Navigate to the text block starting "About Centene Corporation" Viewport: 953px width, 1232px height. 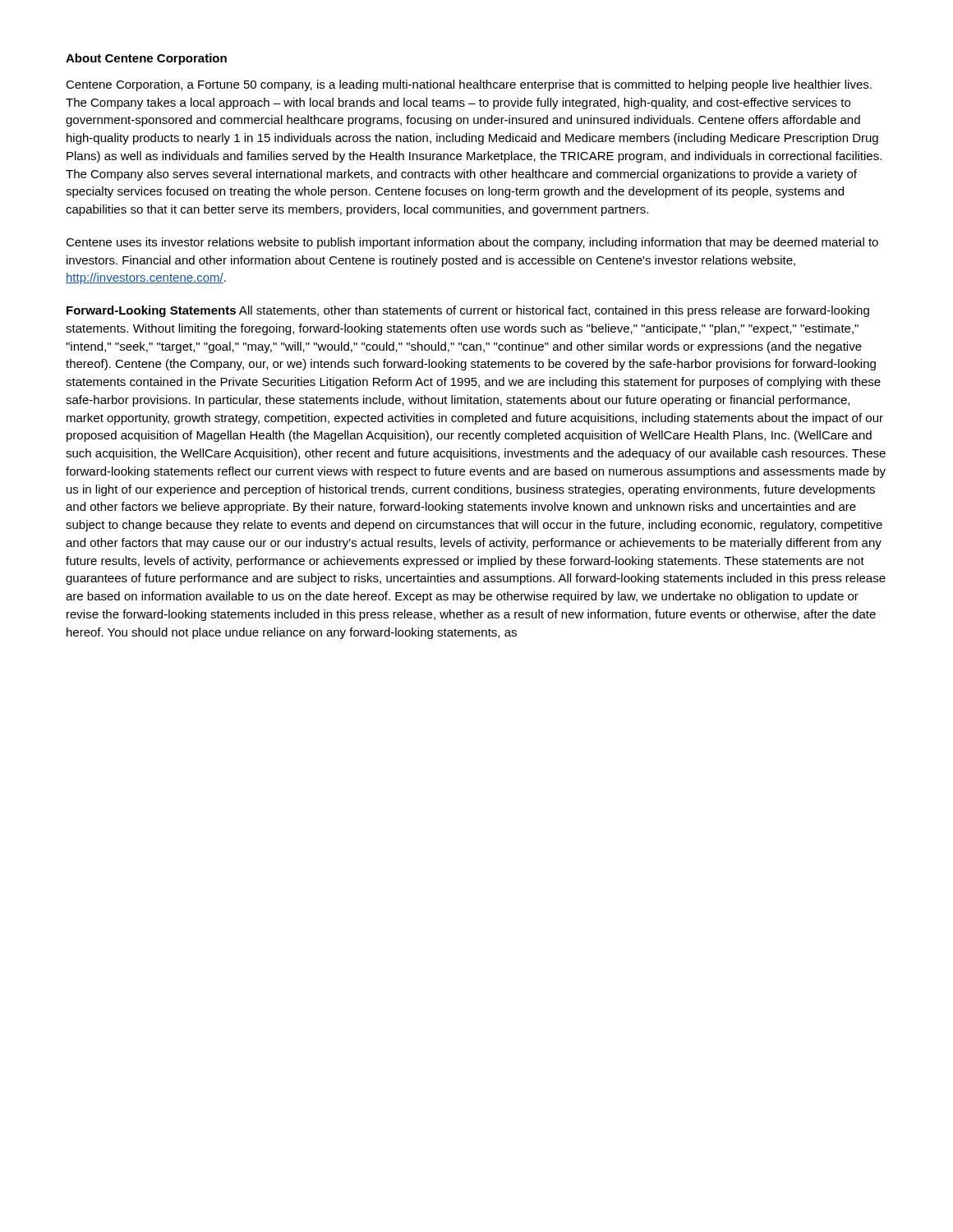pos(147,58)
